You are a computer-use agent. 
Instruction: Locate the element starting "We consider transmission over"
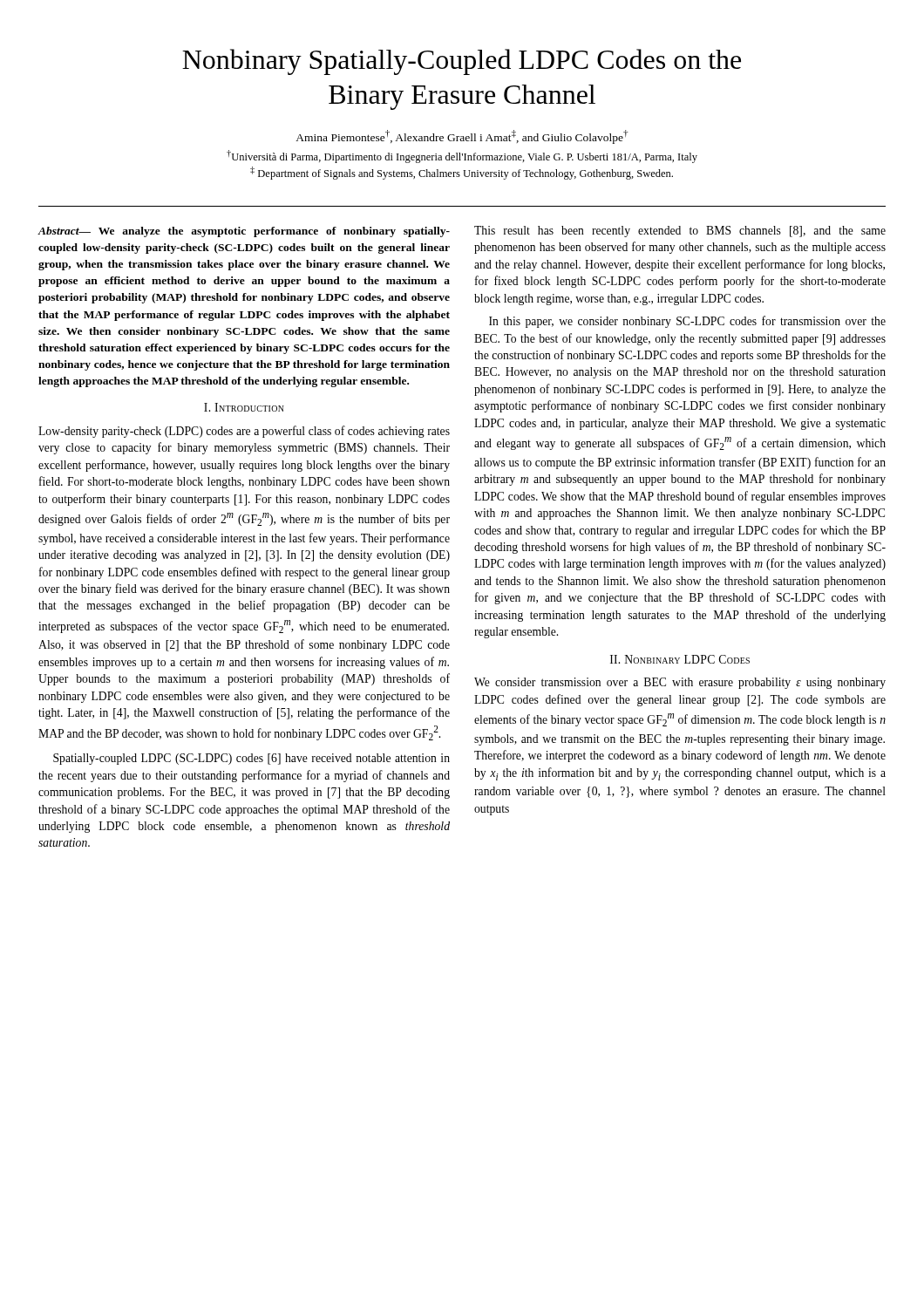tap(680, 746)
